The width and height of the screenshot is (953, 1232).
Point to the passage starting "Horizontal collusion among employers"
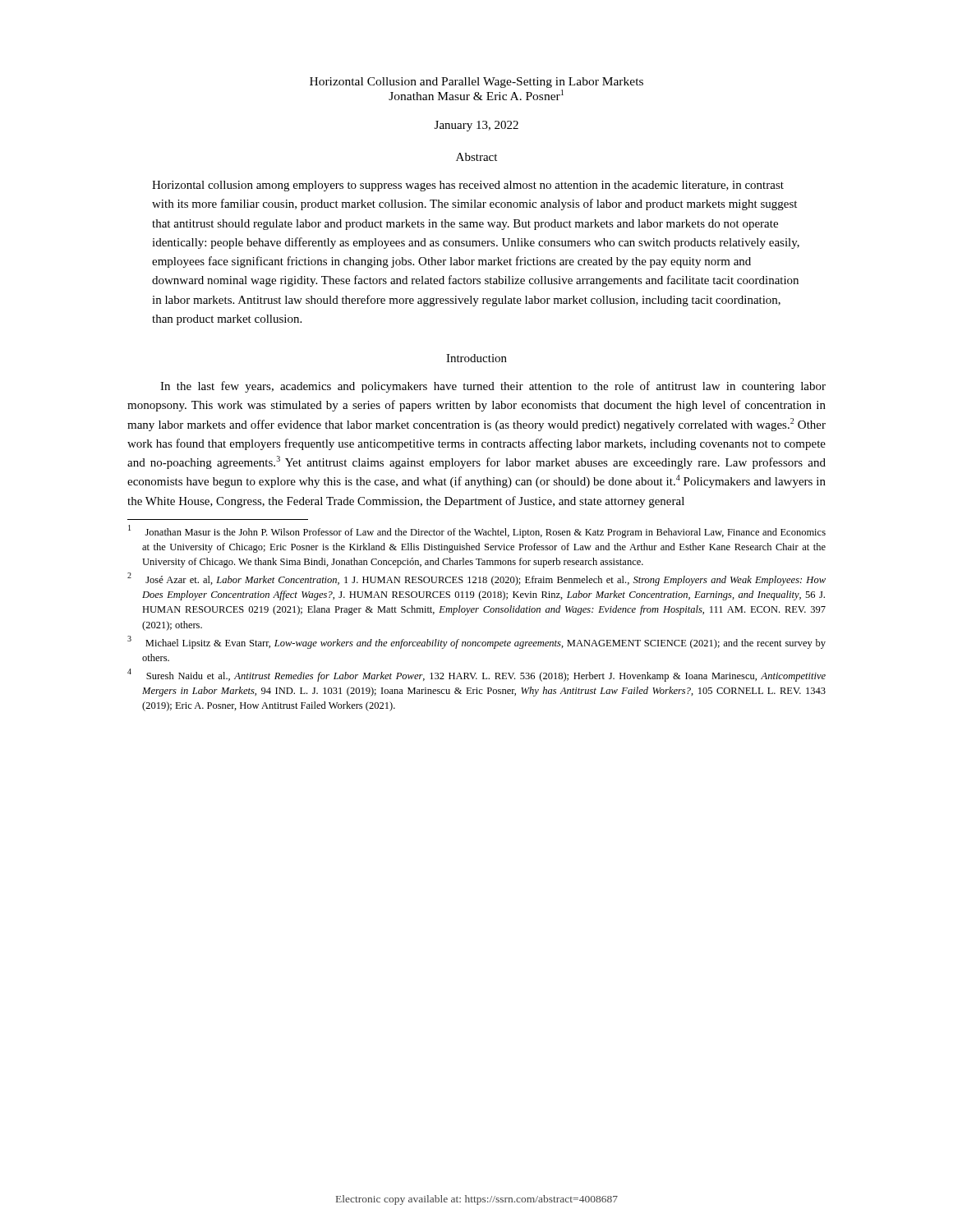tap(476, 252)
